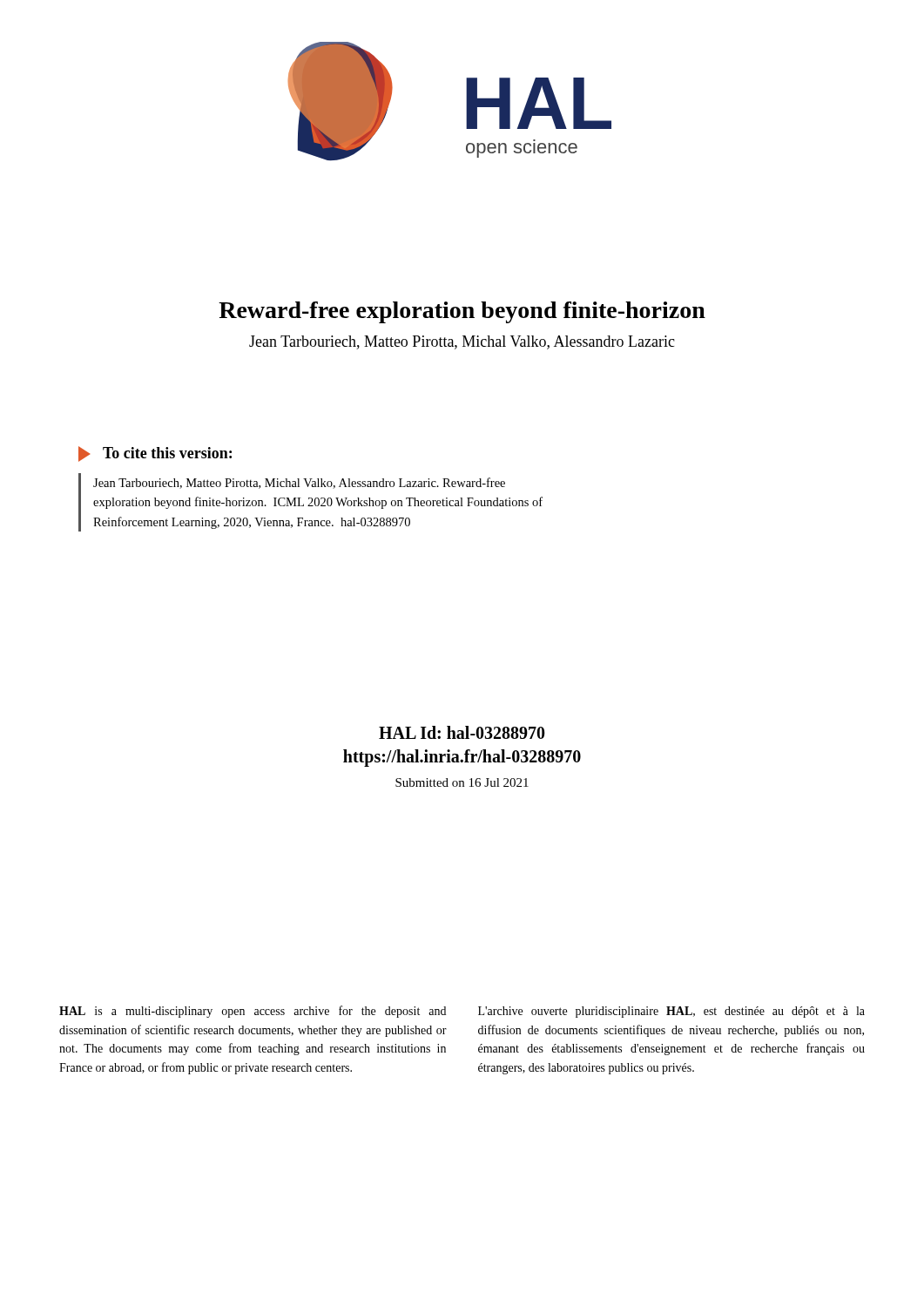Click the passage that begins "L'archive ouverte pluridisciplinaire"
This screenshot has height=1307, width=924.
click(x=671, y=1040)
